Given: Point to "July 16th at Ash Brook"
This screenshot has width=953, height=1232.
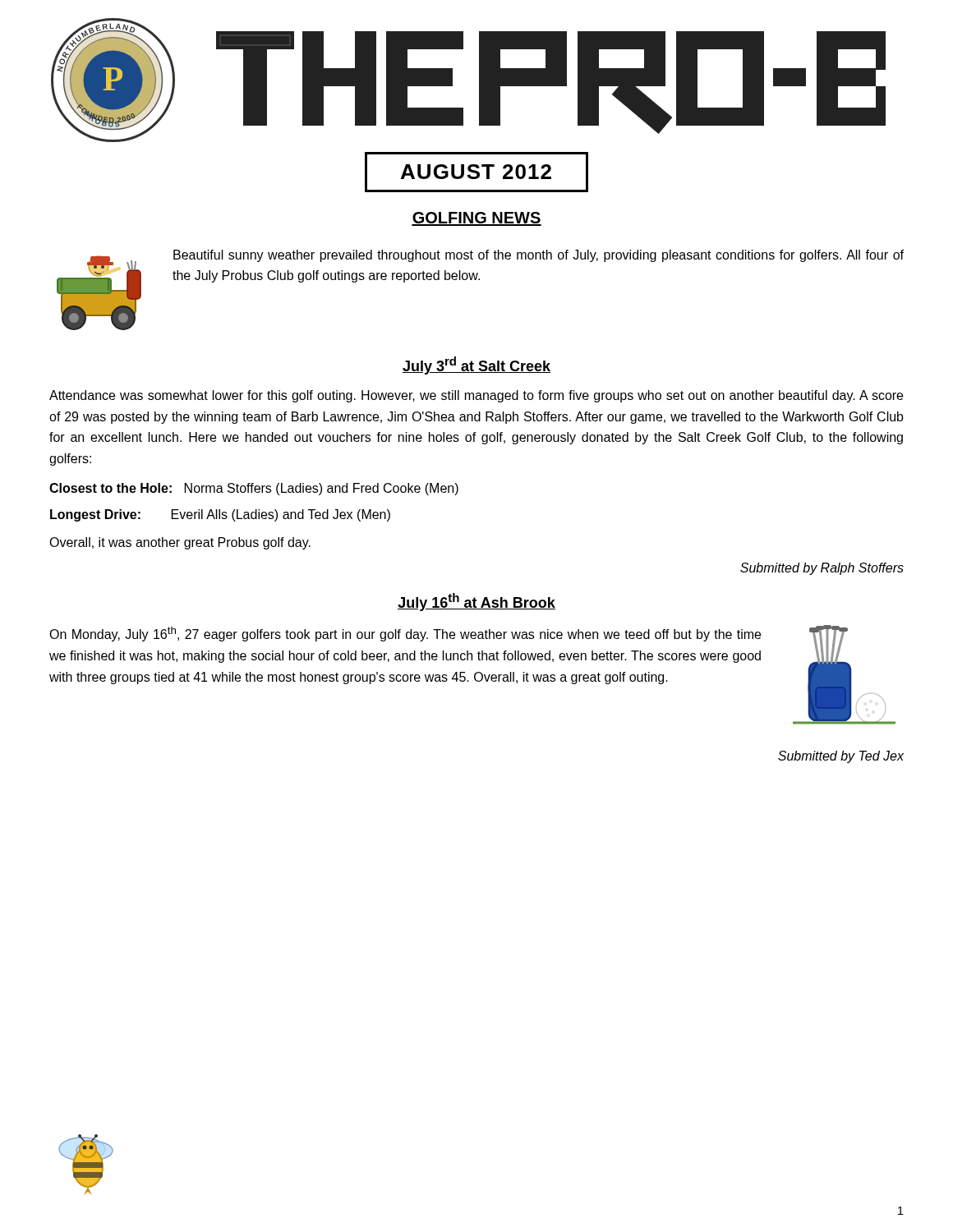Looking at the screenshot, I should coord(476,601).
